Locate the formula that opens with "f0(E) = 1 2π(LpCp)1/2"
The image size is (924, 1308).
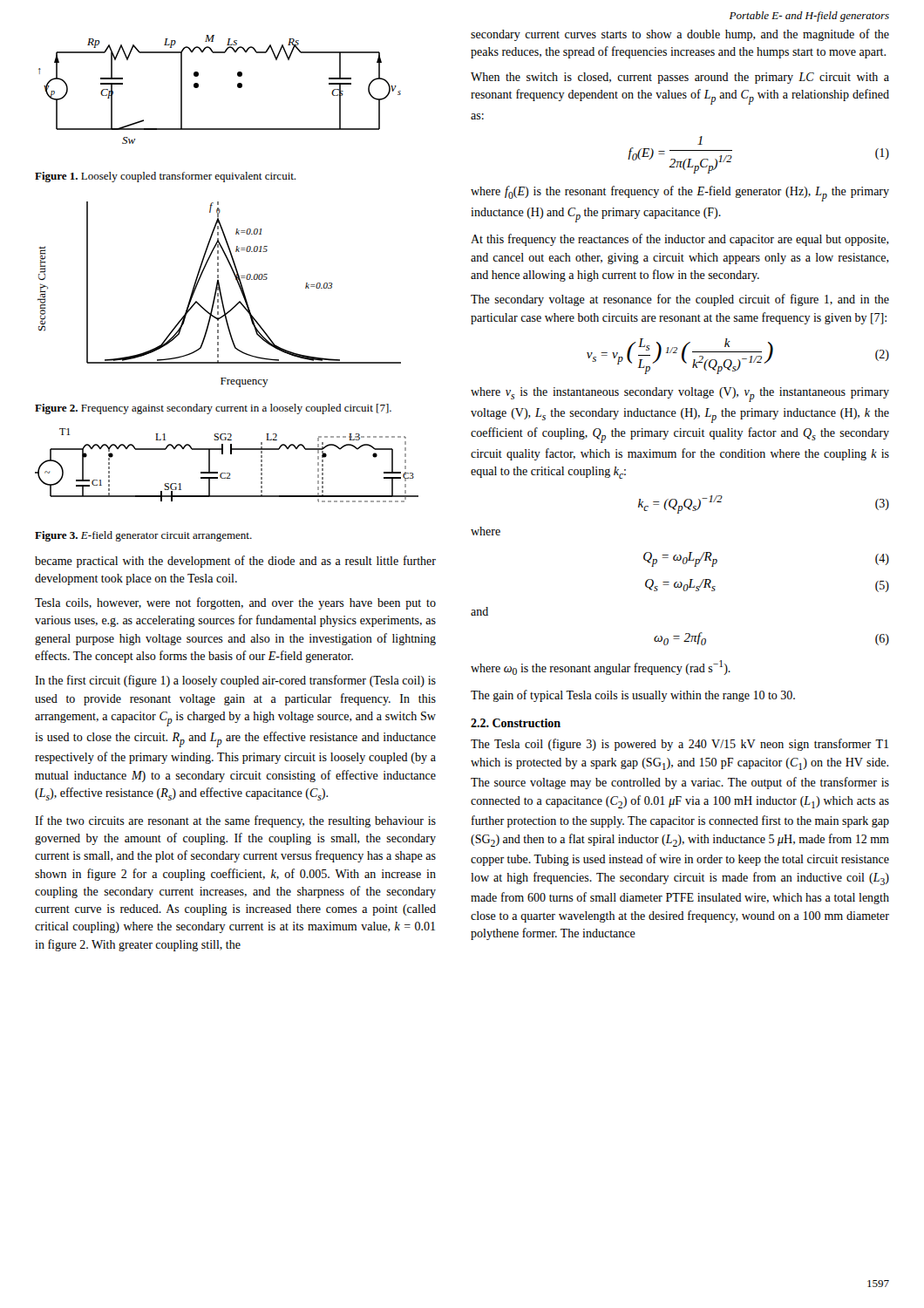point(700,140)
